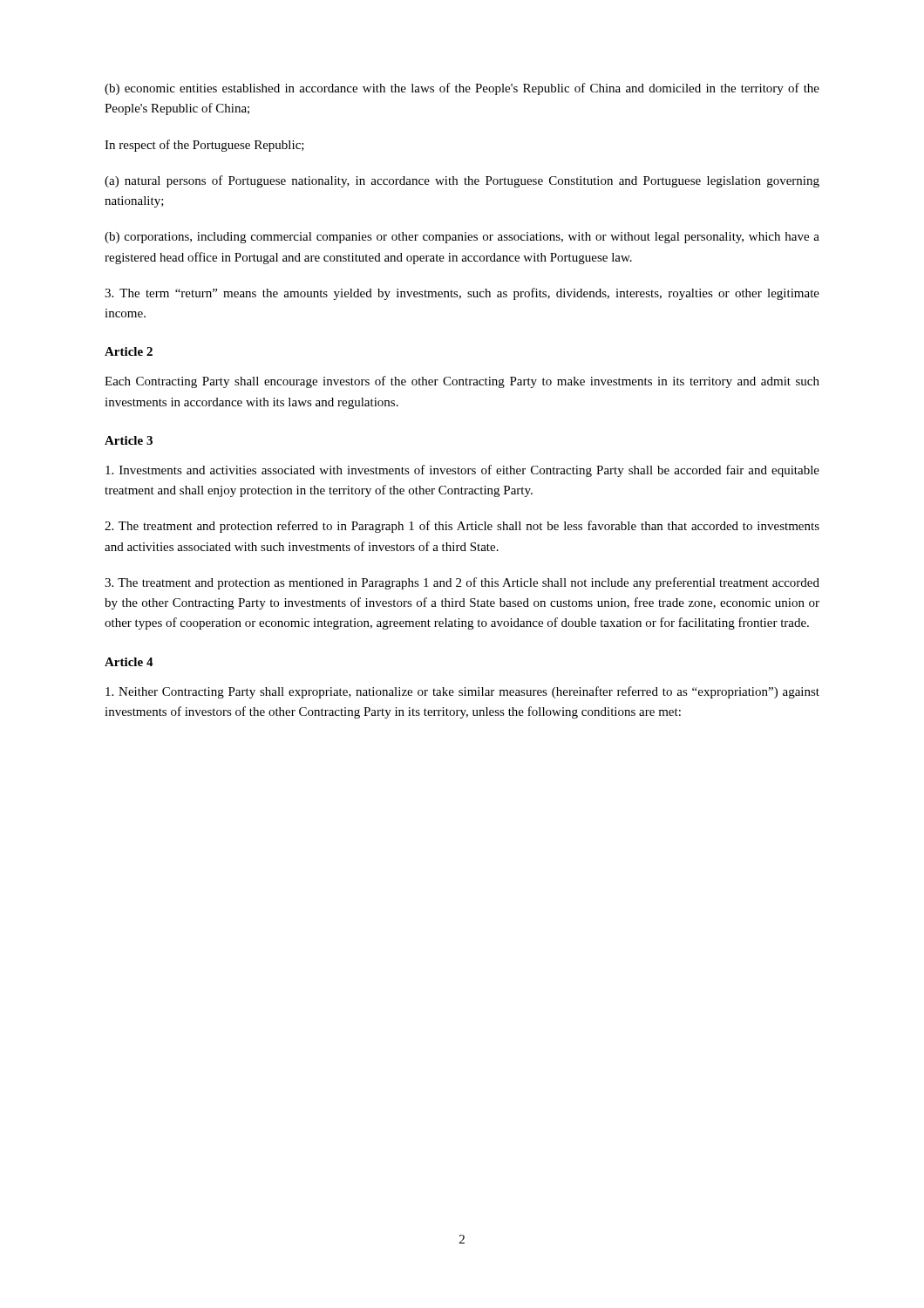
Task: Click on the passage starting "(b) economic entities"
Action: coord(462,98)
